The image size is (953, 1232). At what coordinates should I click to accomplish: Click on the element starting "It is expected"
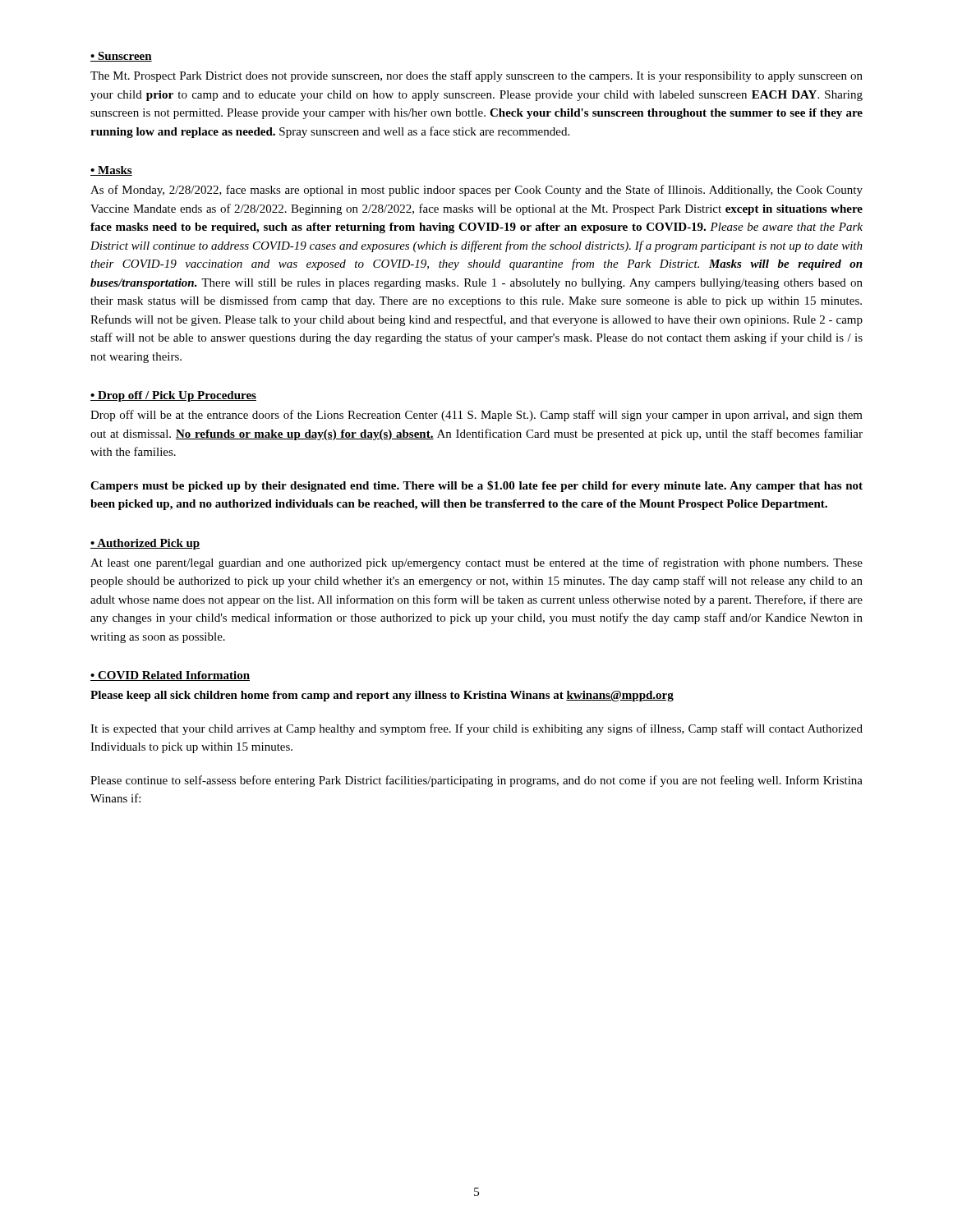(x=476, y=738)
